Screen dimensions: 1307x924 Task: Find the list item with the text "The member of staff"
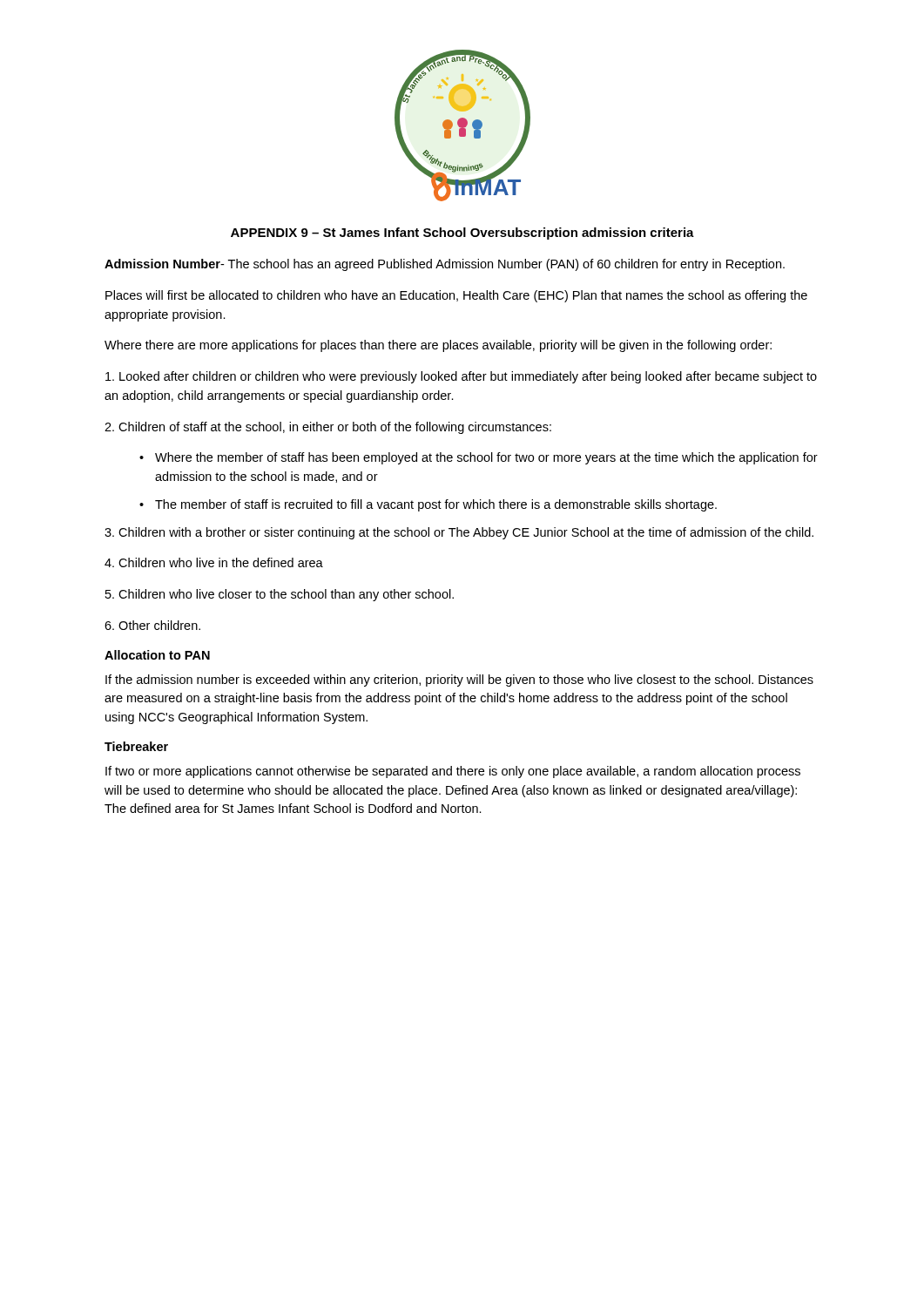click(436, 504)
